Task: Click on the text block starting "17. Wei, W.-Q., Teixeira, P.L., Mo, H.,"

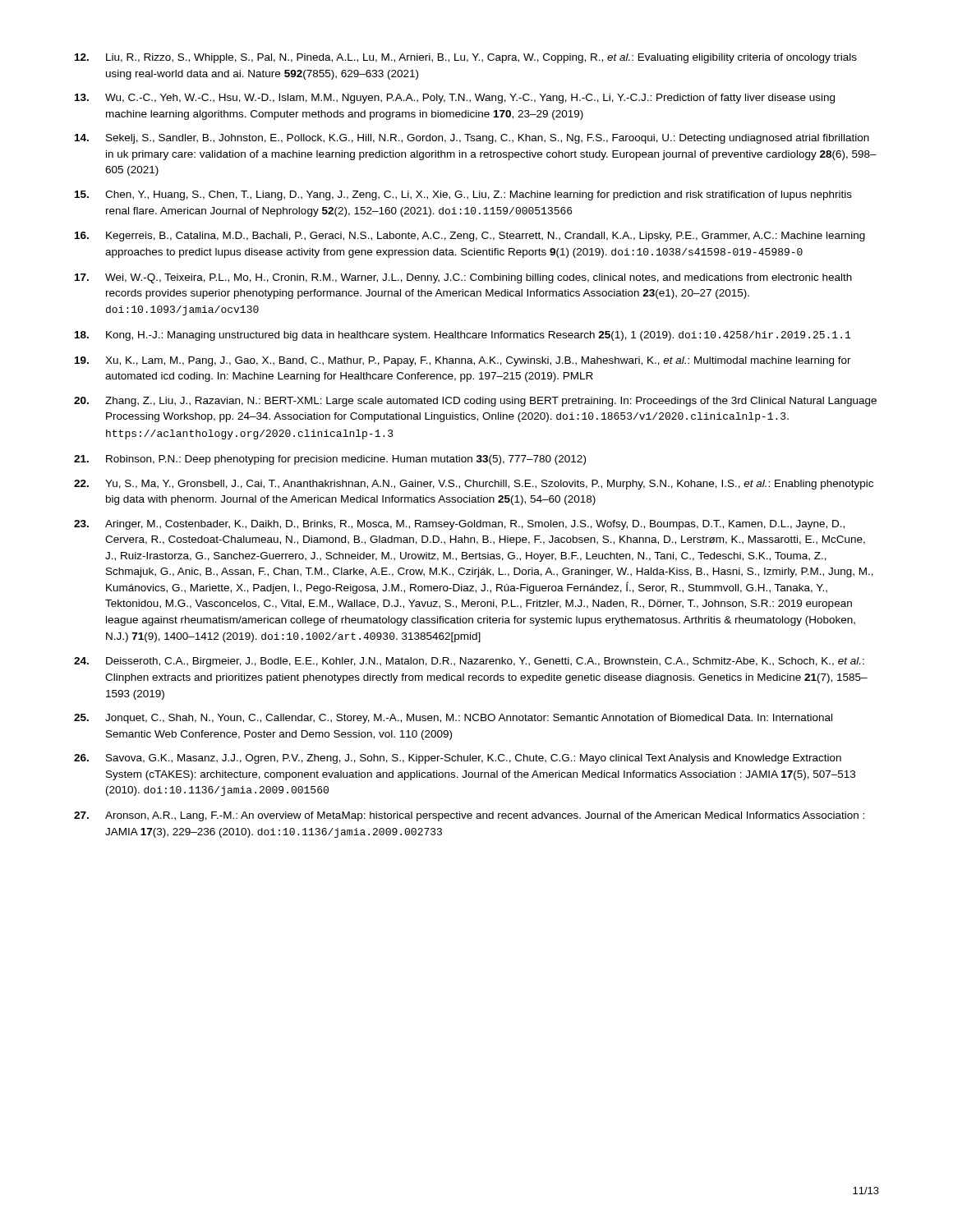Action: [x=476, y=294]
